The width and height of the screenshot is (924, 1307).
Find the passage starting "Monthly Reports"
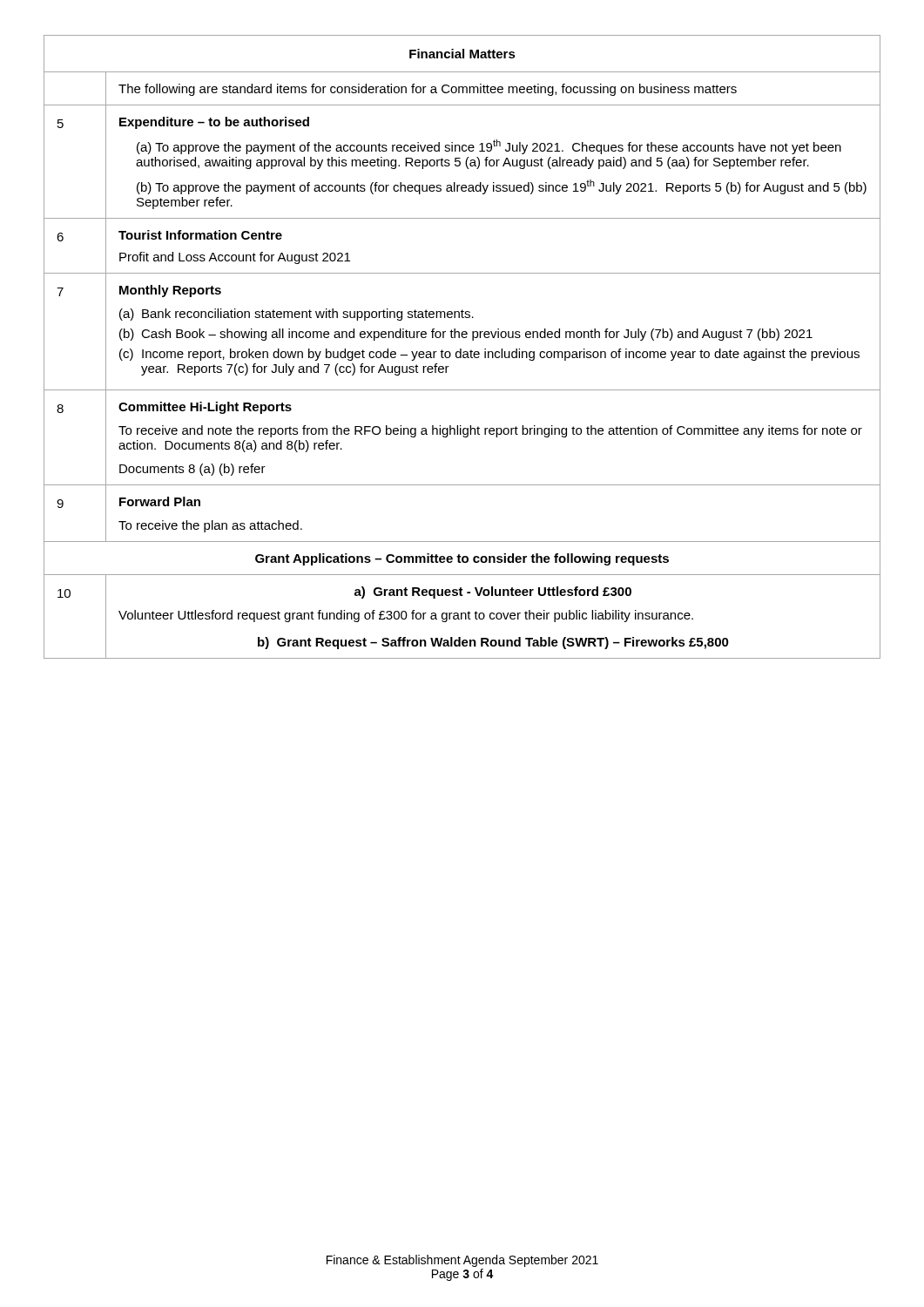coord(170,290)
